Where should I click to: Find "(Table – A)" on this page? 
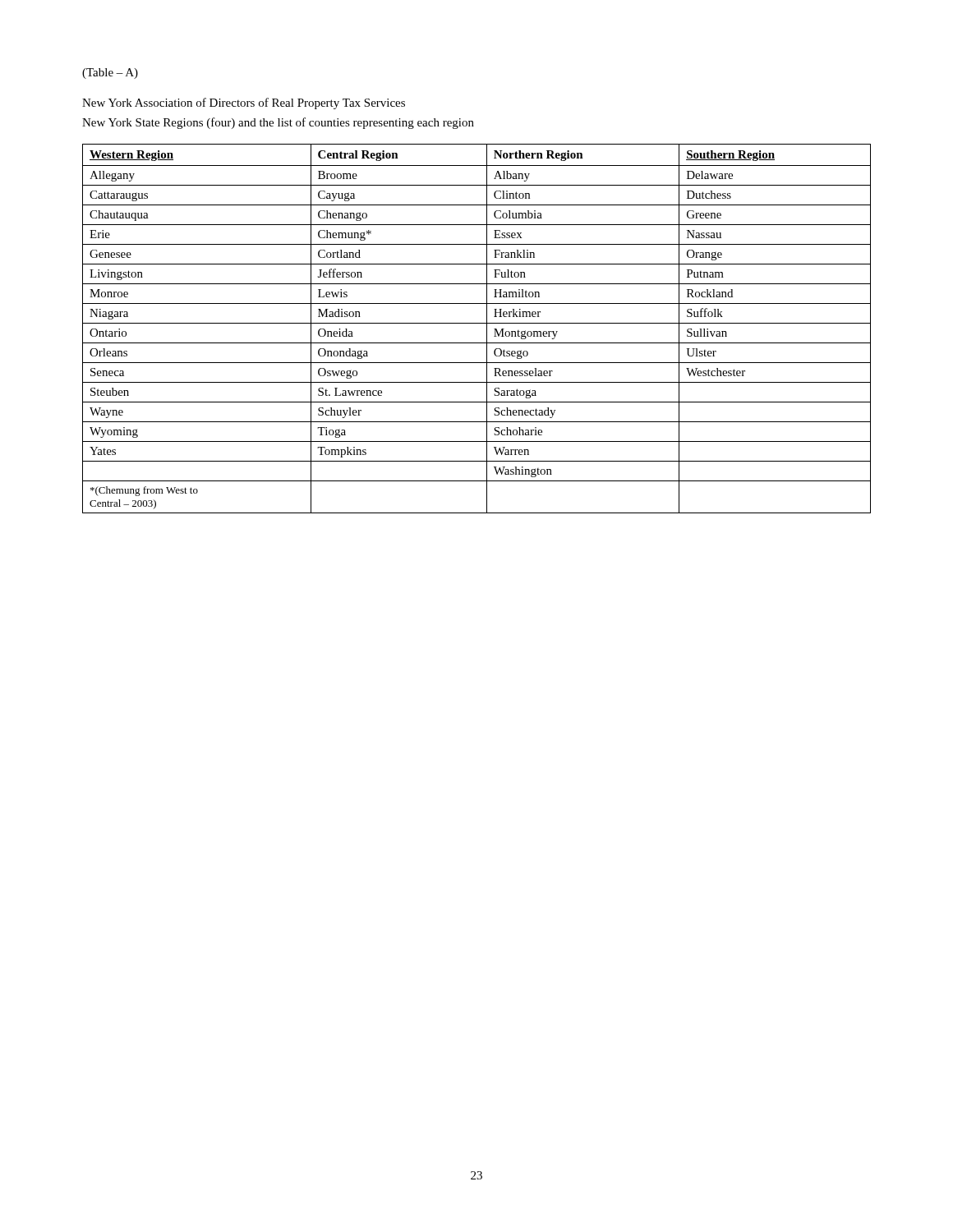110,72
